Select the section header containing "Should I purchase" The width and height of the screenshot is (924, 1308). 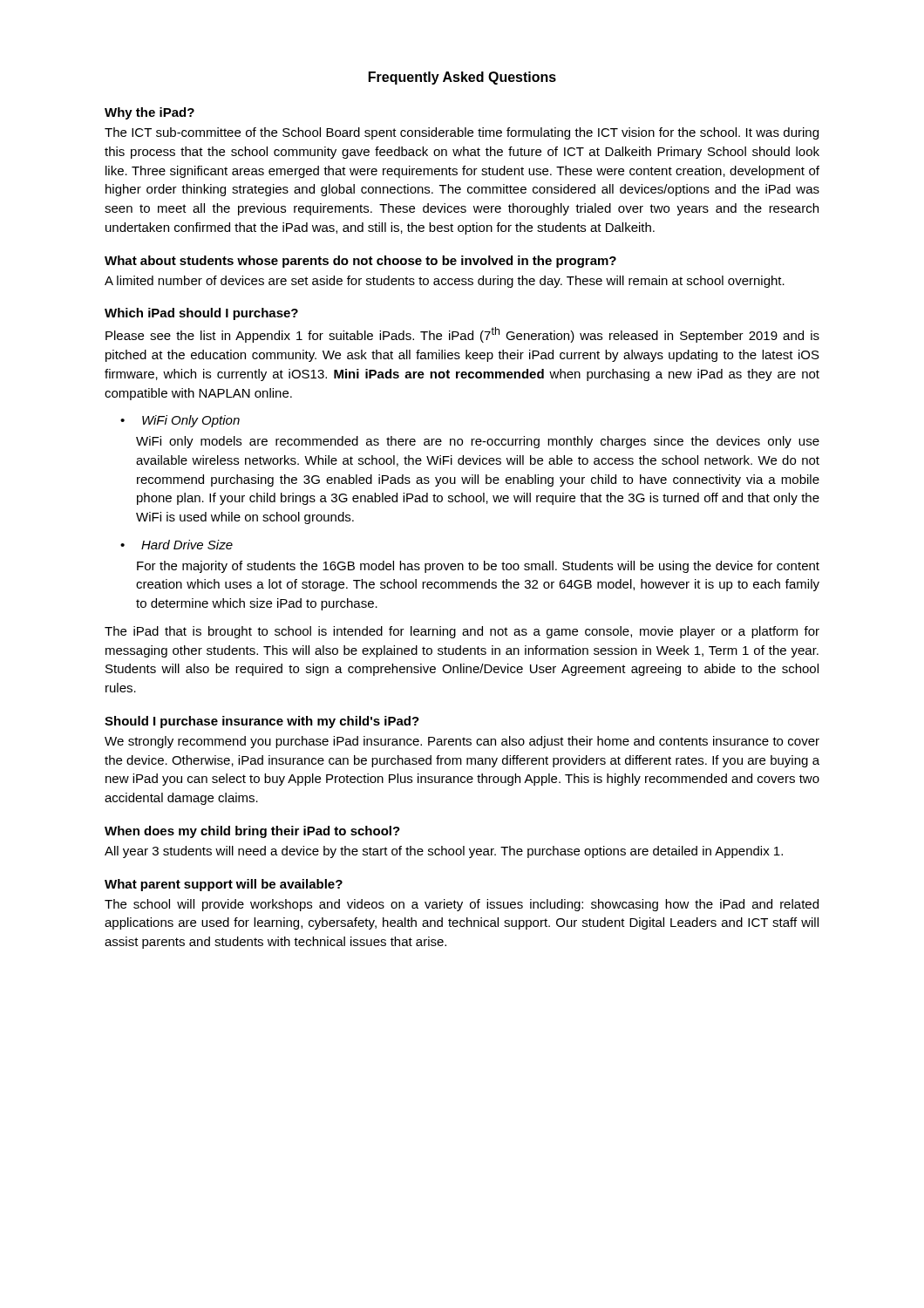(262, 721)
